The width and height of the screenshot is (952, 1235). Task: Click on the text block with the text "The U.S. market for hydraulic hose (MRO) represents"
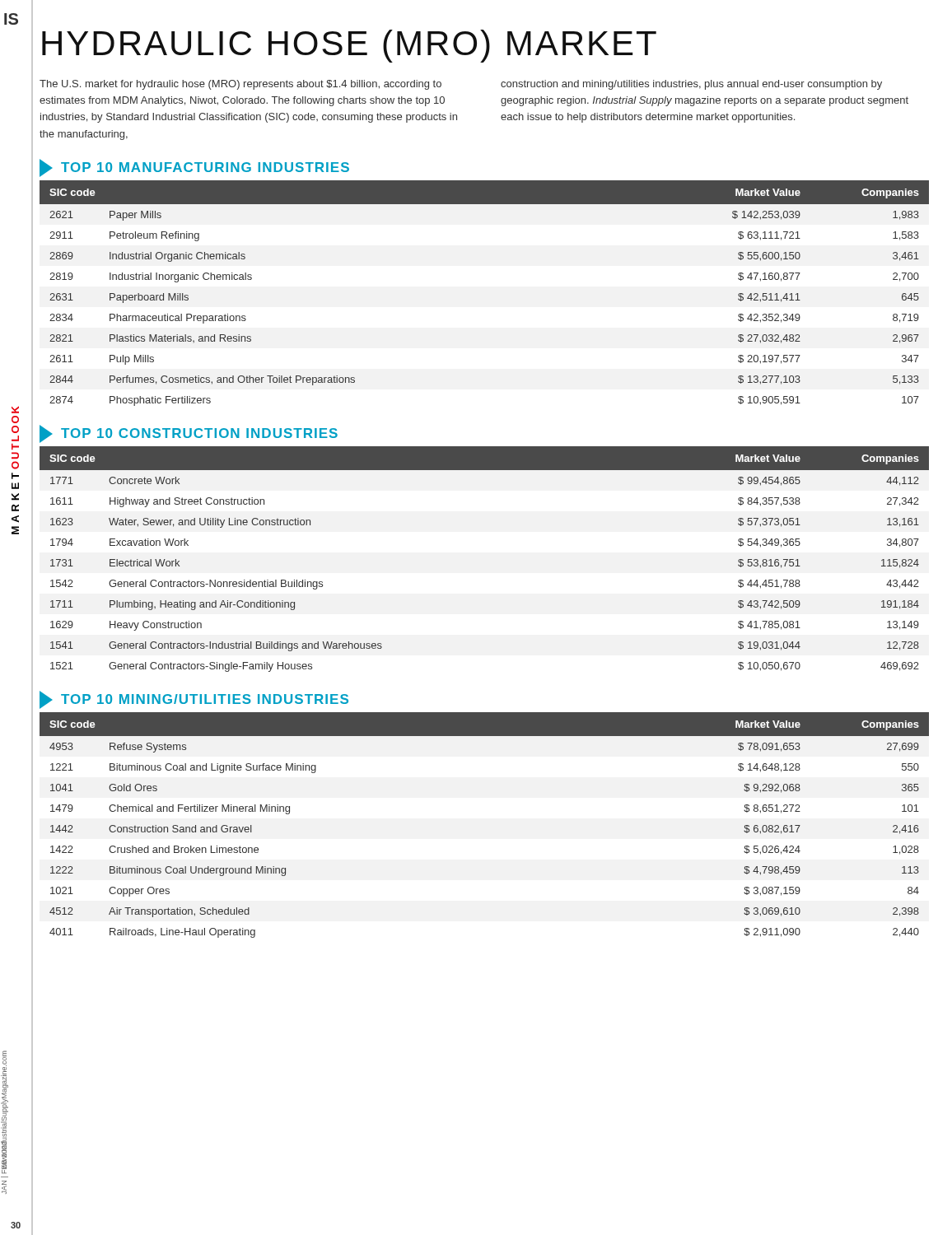[x=249, y=109]
